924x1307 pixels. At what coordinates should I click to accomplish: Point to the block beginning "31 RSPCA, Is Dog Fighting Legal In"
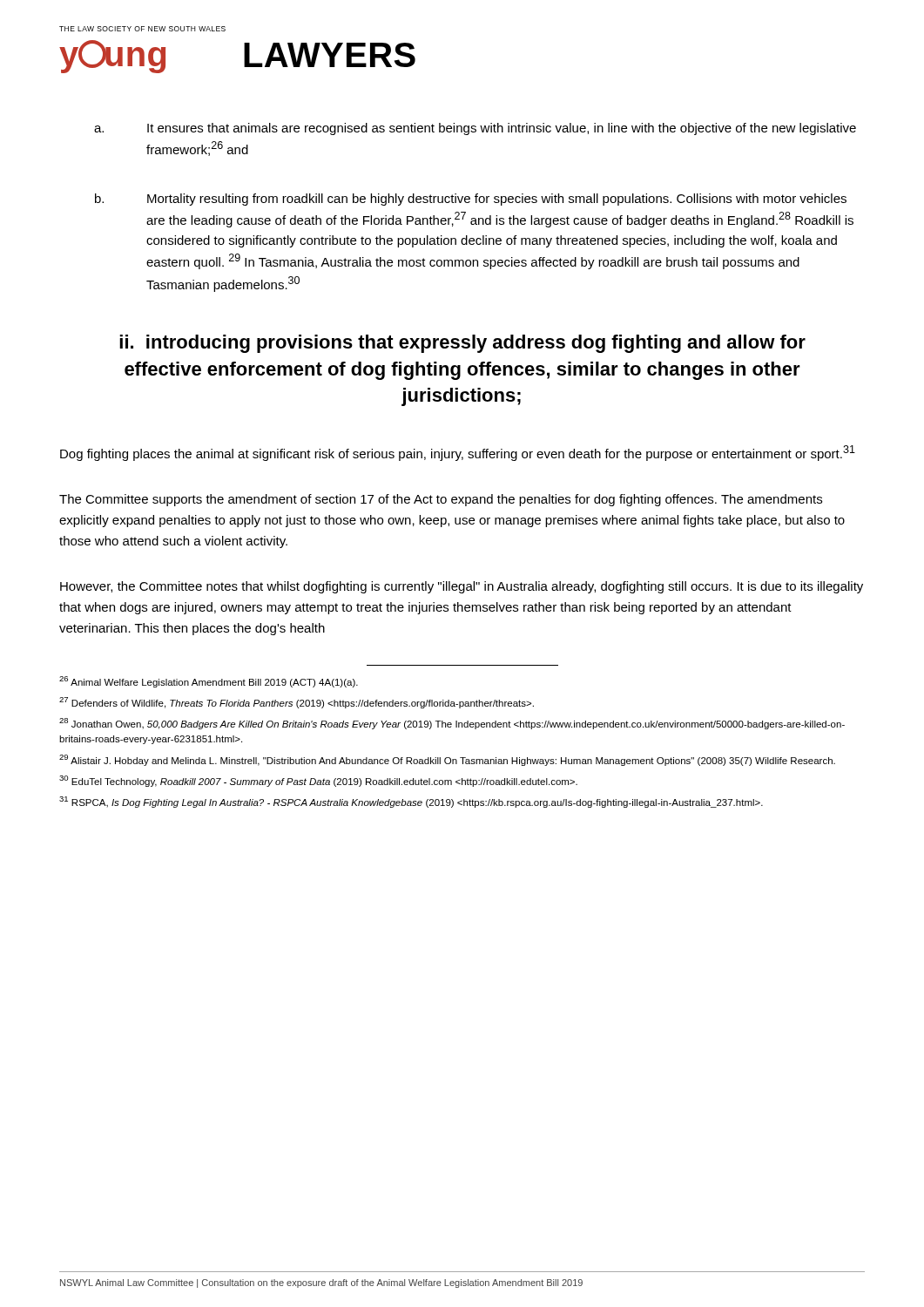tap(411, 800)
